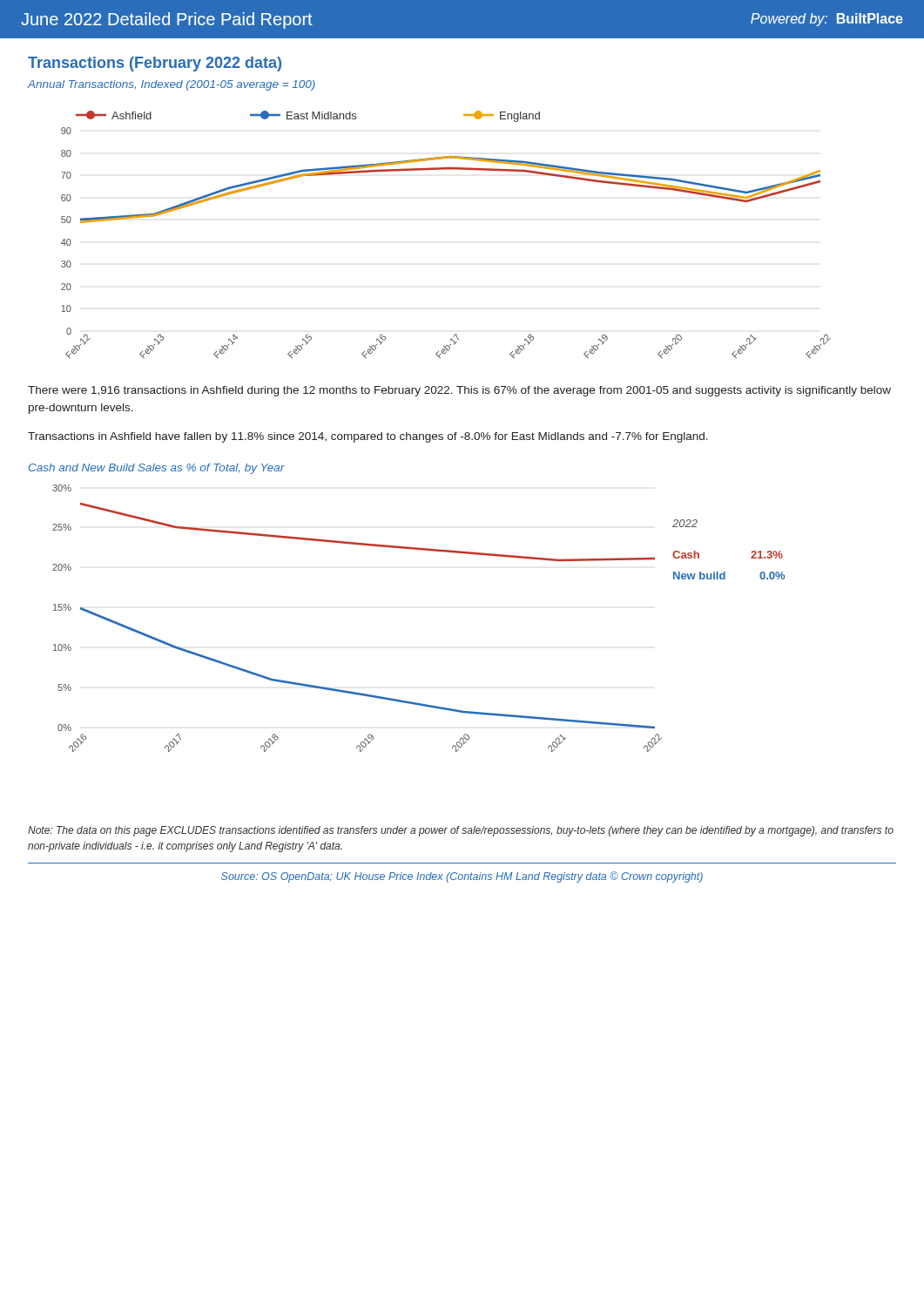Viewport: 924px width, 1307px height.
Task: Find the block starting "Transactions in Ashfield have fallen by 11.8% since"
Action: pyautogui.click(x=462, y=436)
